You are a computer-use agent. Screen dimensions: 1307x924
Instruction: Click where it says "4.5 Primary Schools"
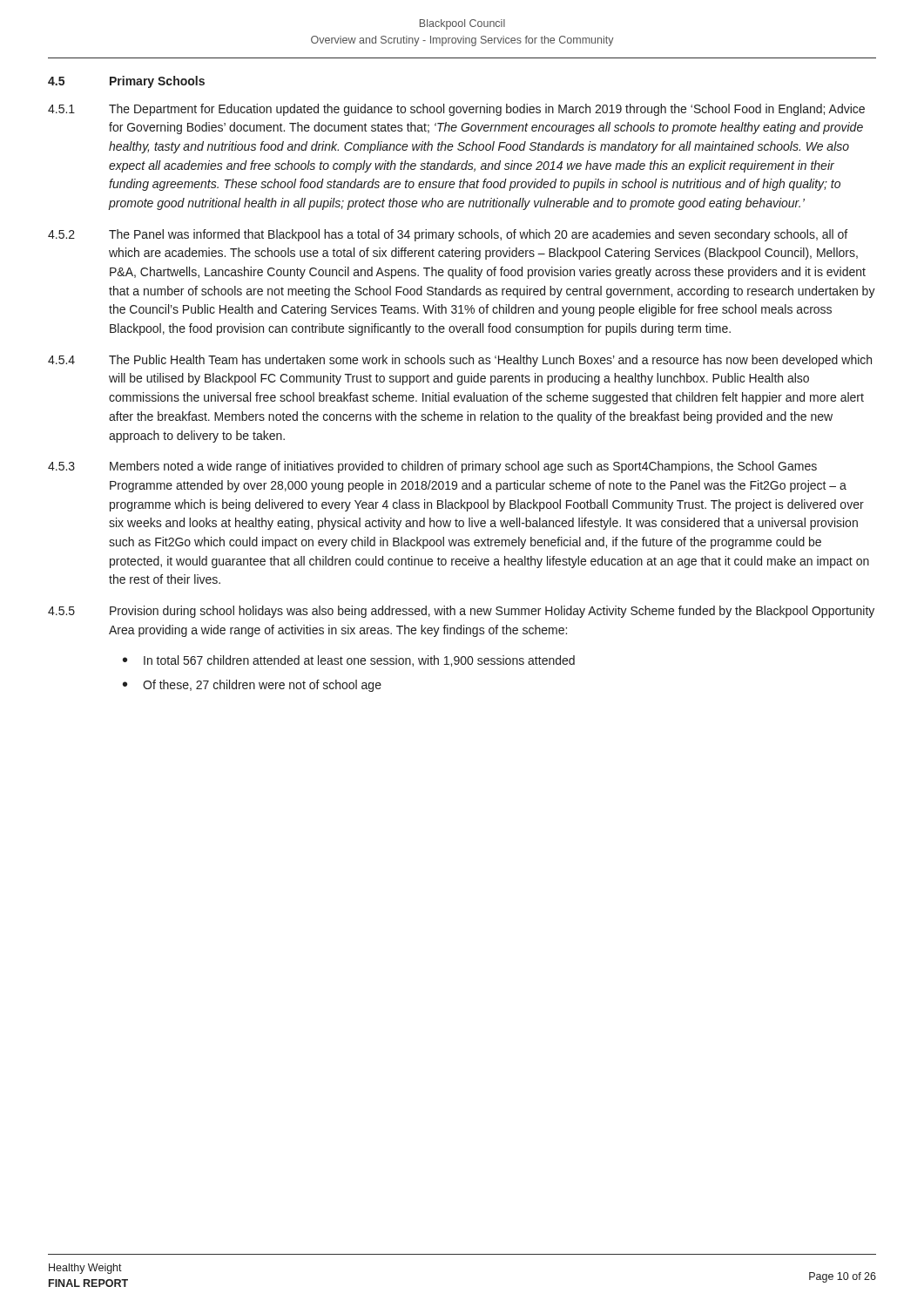tap(126, 81)
